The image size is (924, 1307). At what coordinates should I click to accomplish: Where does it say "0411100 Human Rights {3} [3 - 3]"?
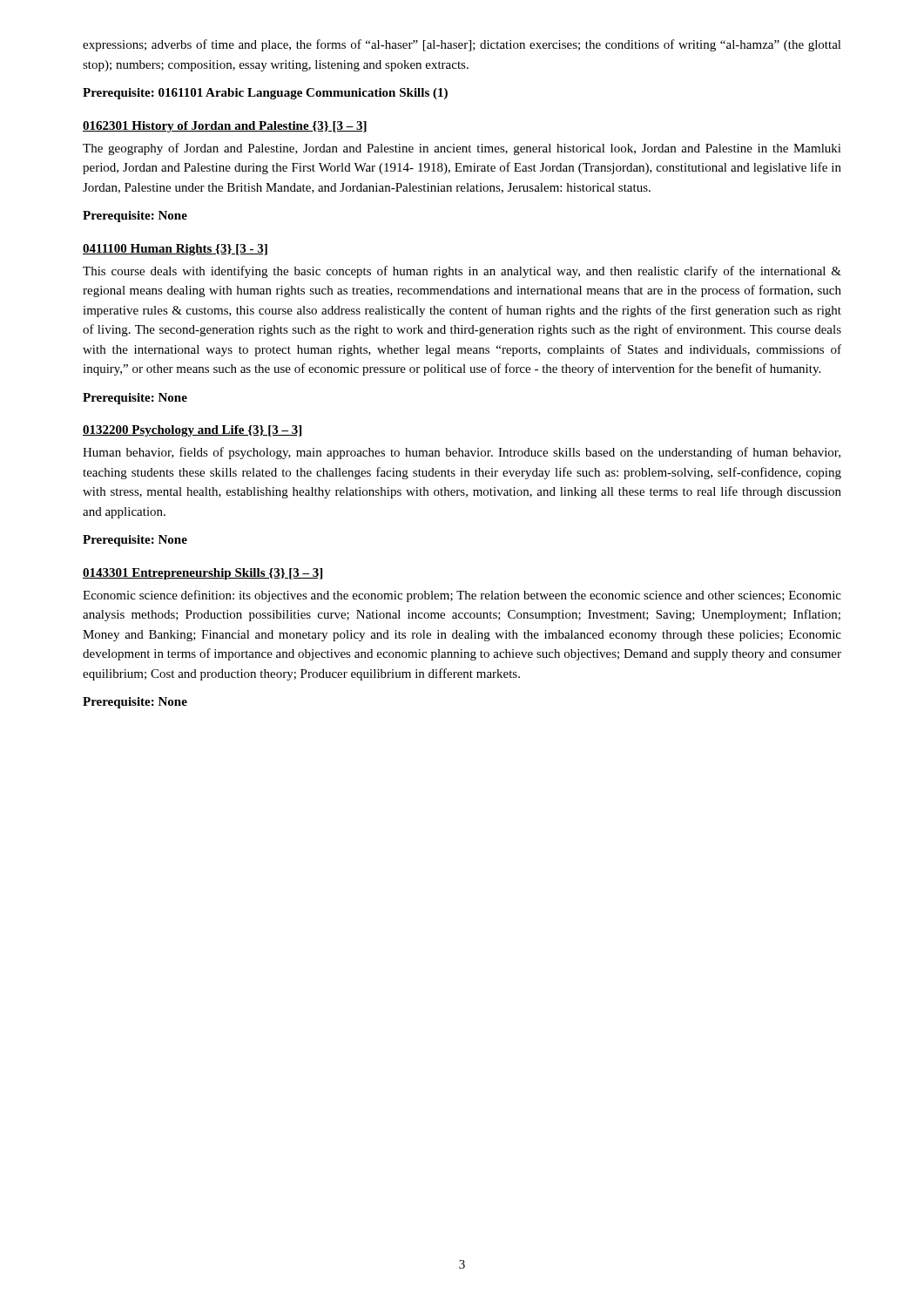[175, 248]
